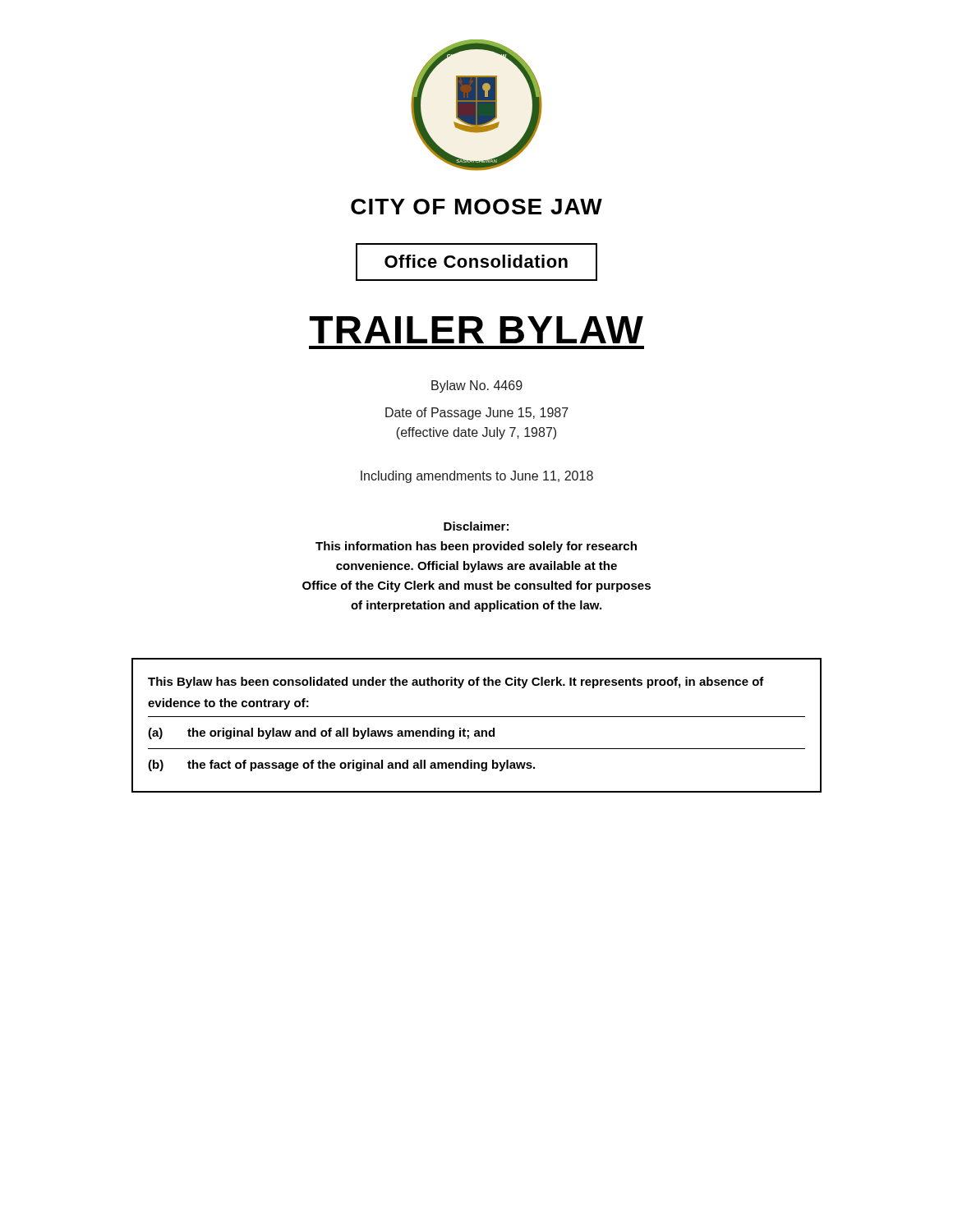Locate a table
Viewport: 953px width, 1232px height.
click(x=476, y=725)
